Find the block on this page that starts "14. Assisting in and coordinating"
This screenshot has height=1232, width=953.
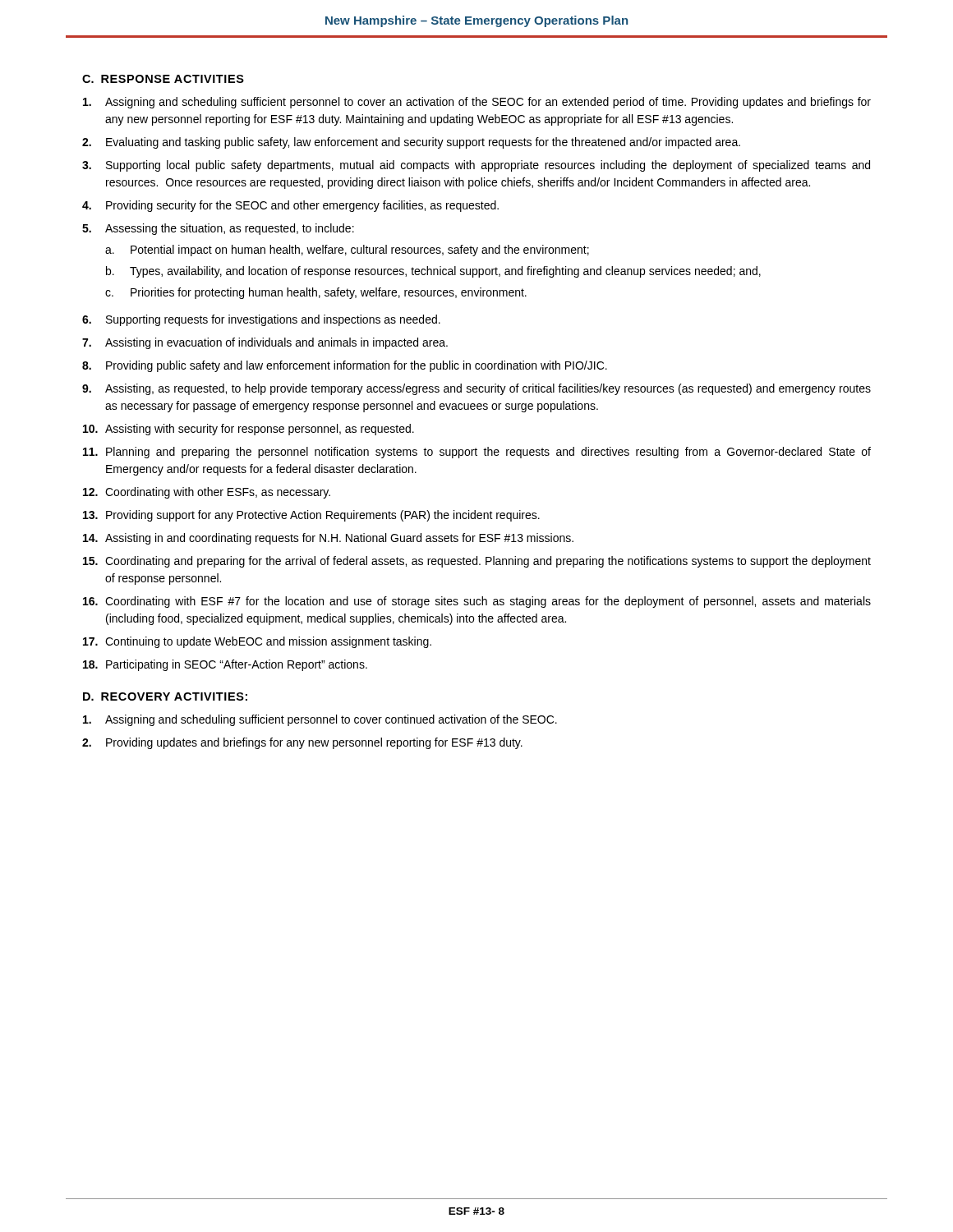click(476, 538)
